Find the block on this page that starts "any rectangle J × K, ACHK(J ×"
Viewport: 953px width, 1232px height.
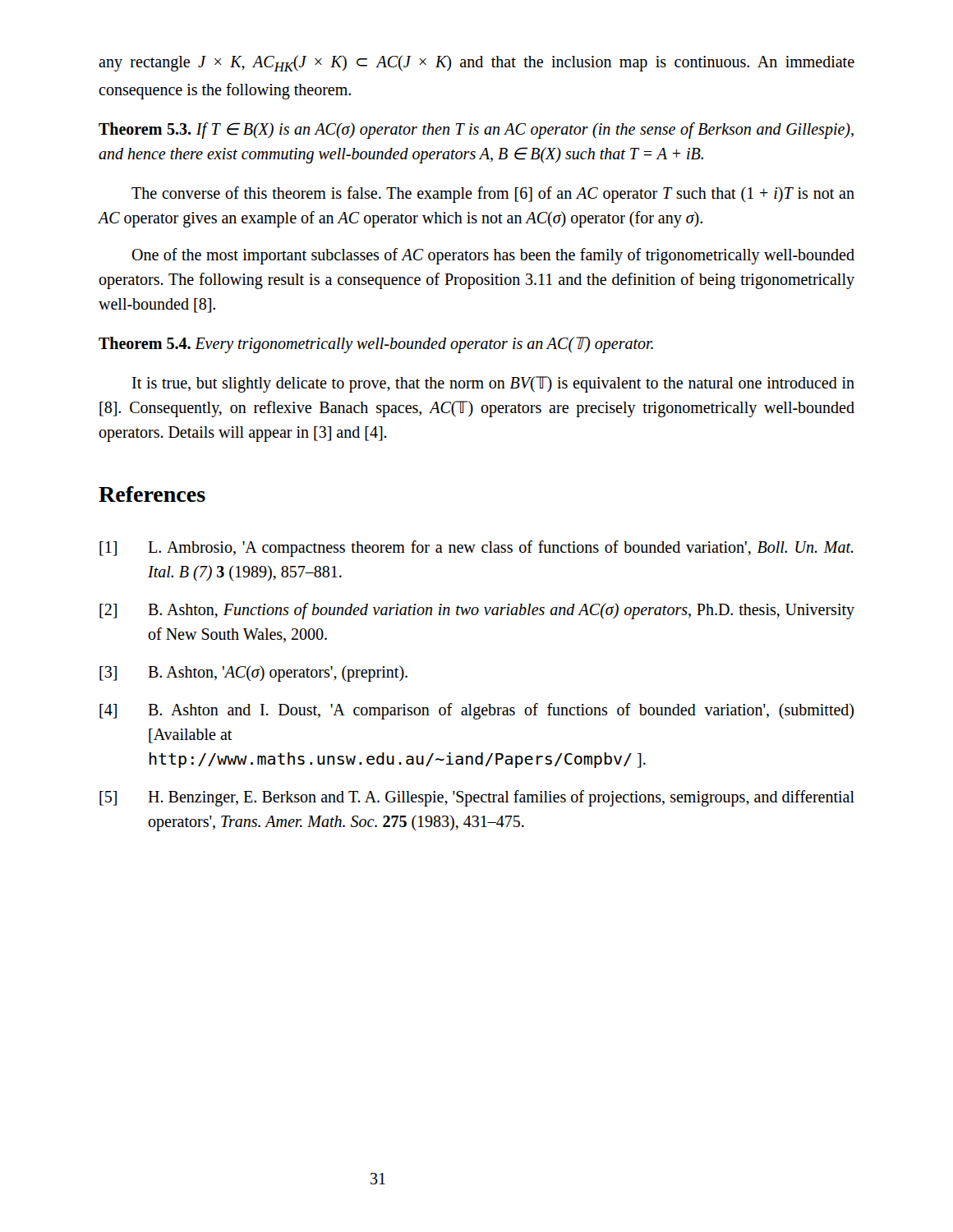click(x=476, y=76)
